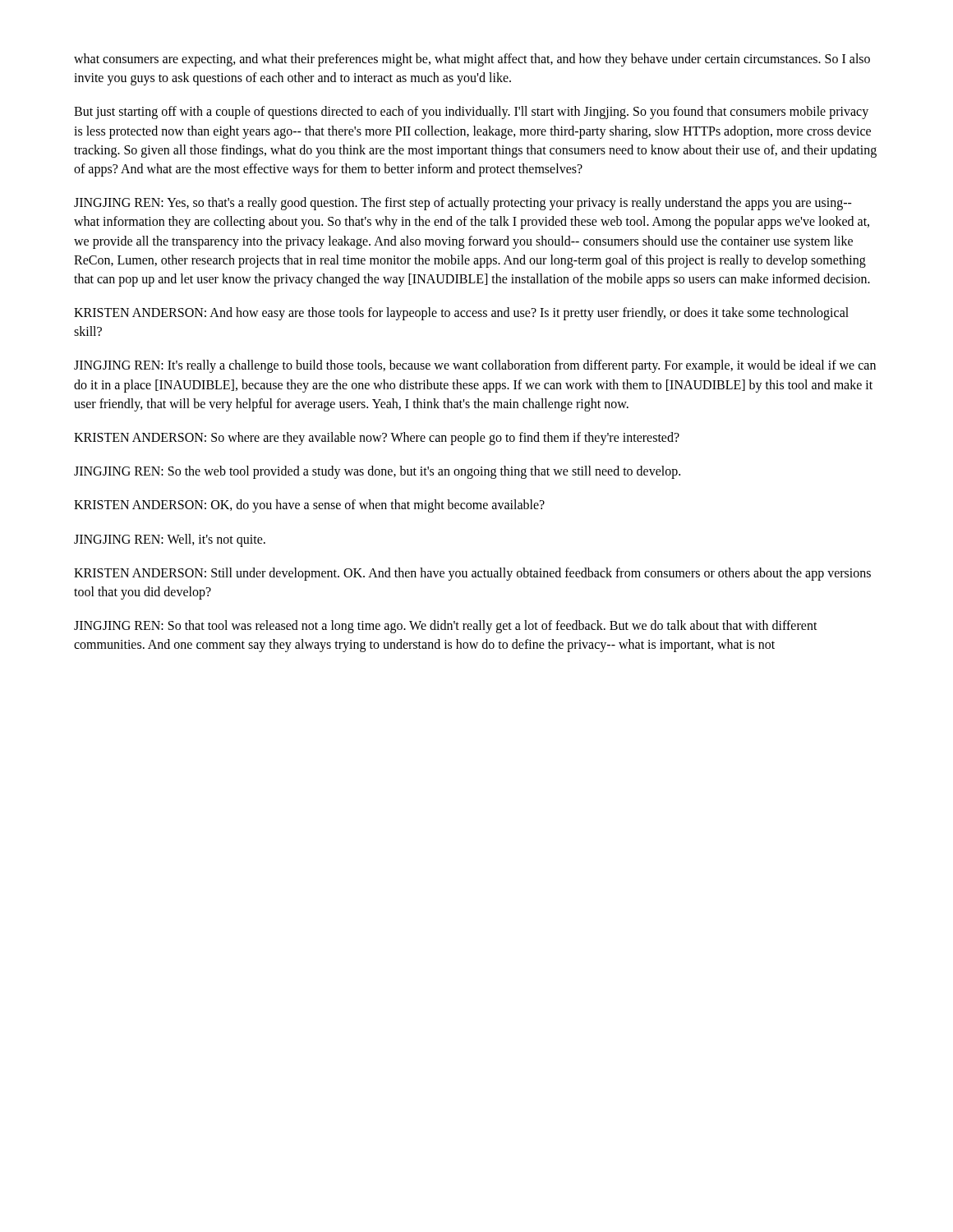Where is the passage that starts "KRISTEN ANDERSON: Still under"?

pos(473,582)
